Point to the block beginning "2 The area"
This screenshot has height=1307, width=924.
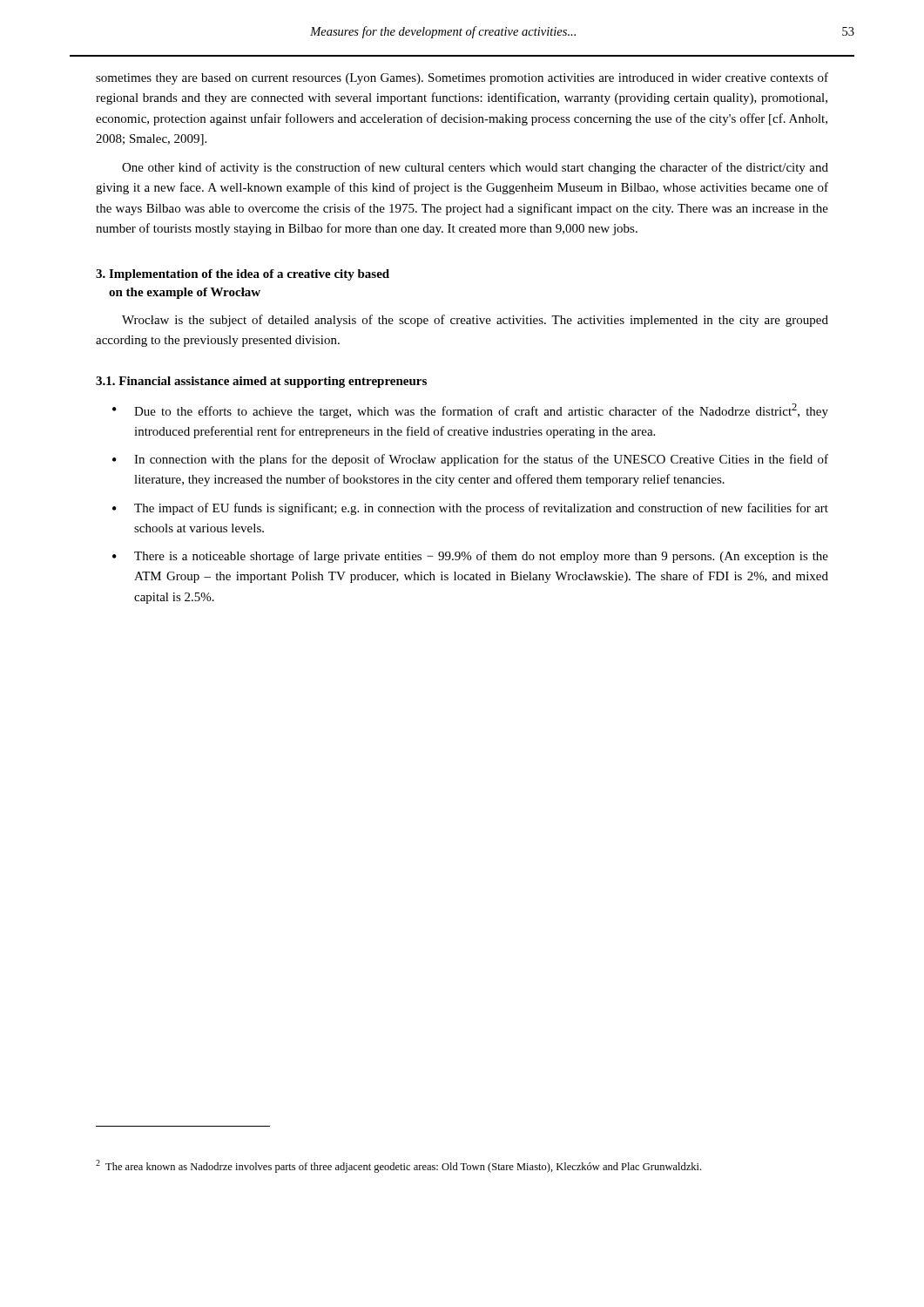[399, 1165]
